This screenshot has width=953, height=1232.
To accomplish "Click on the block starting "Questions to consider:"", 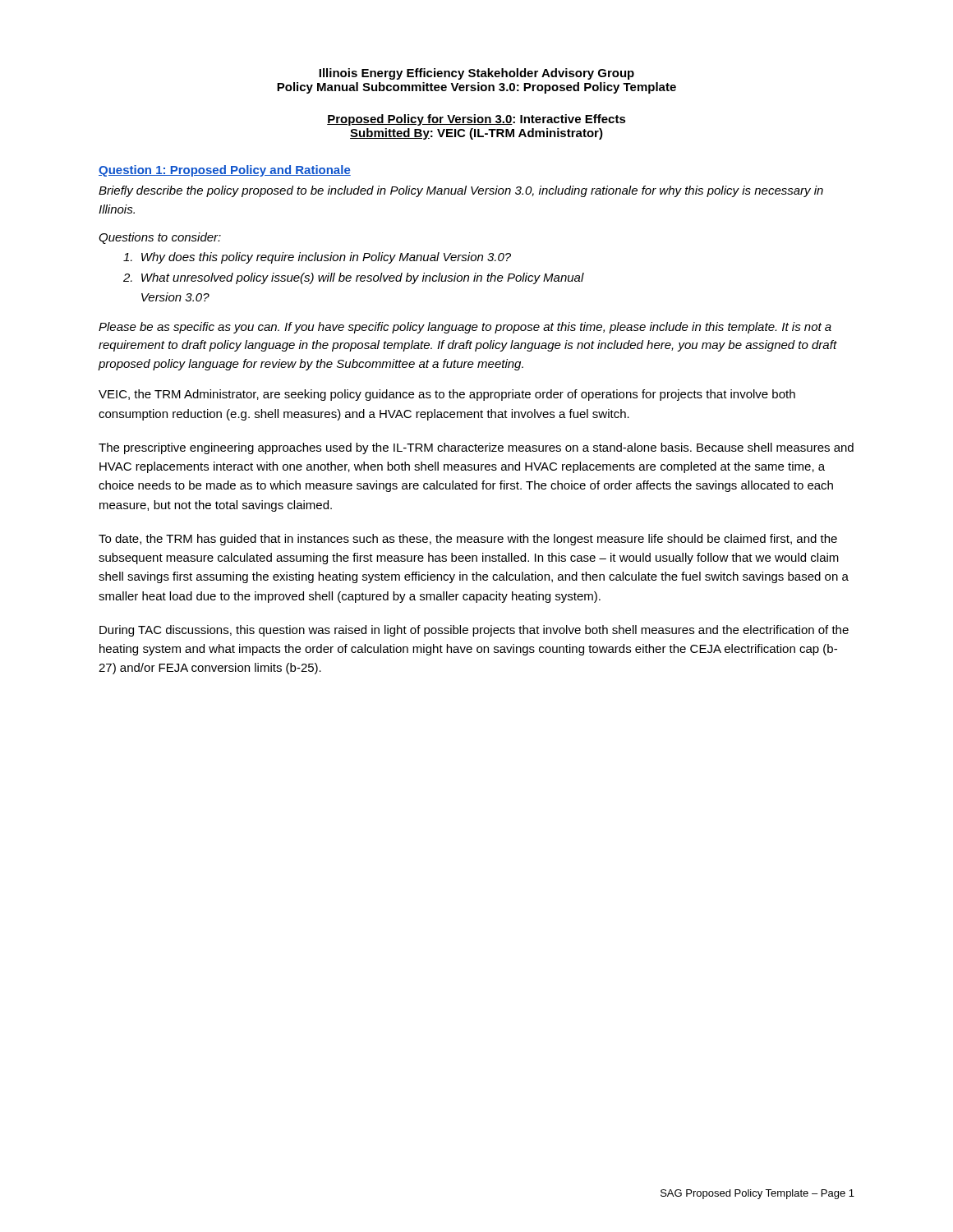I will [160, 237].
